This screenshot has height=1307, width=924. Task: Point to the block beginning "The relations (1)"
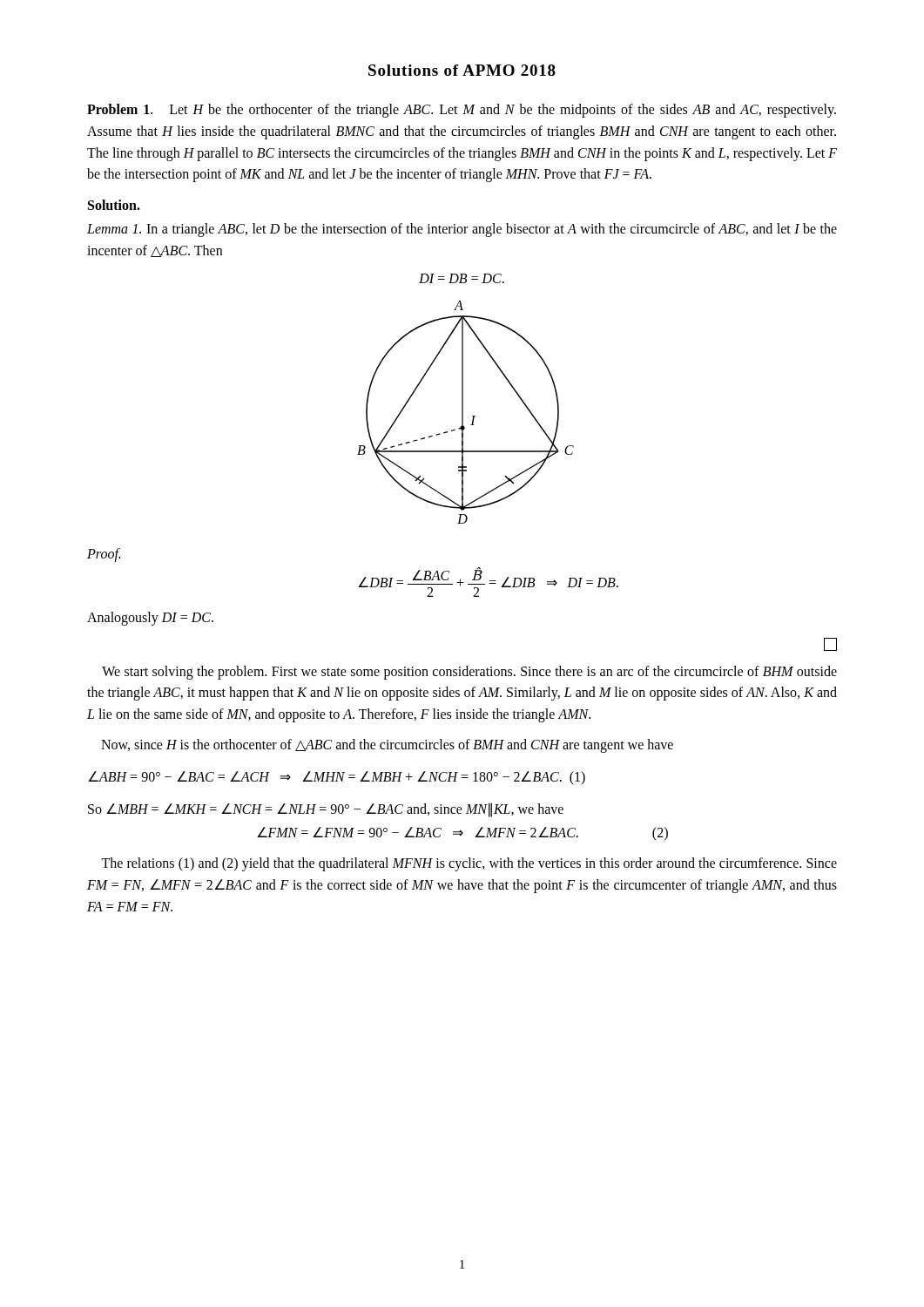[x=462, y=885]
